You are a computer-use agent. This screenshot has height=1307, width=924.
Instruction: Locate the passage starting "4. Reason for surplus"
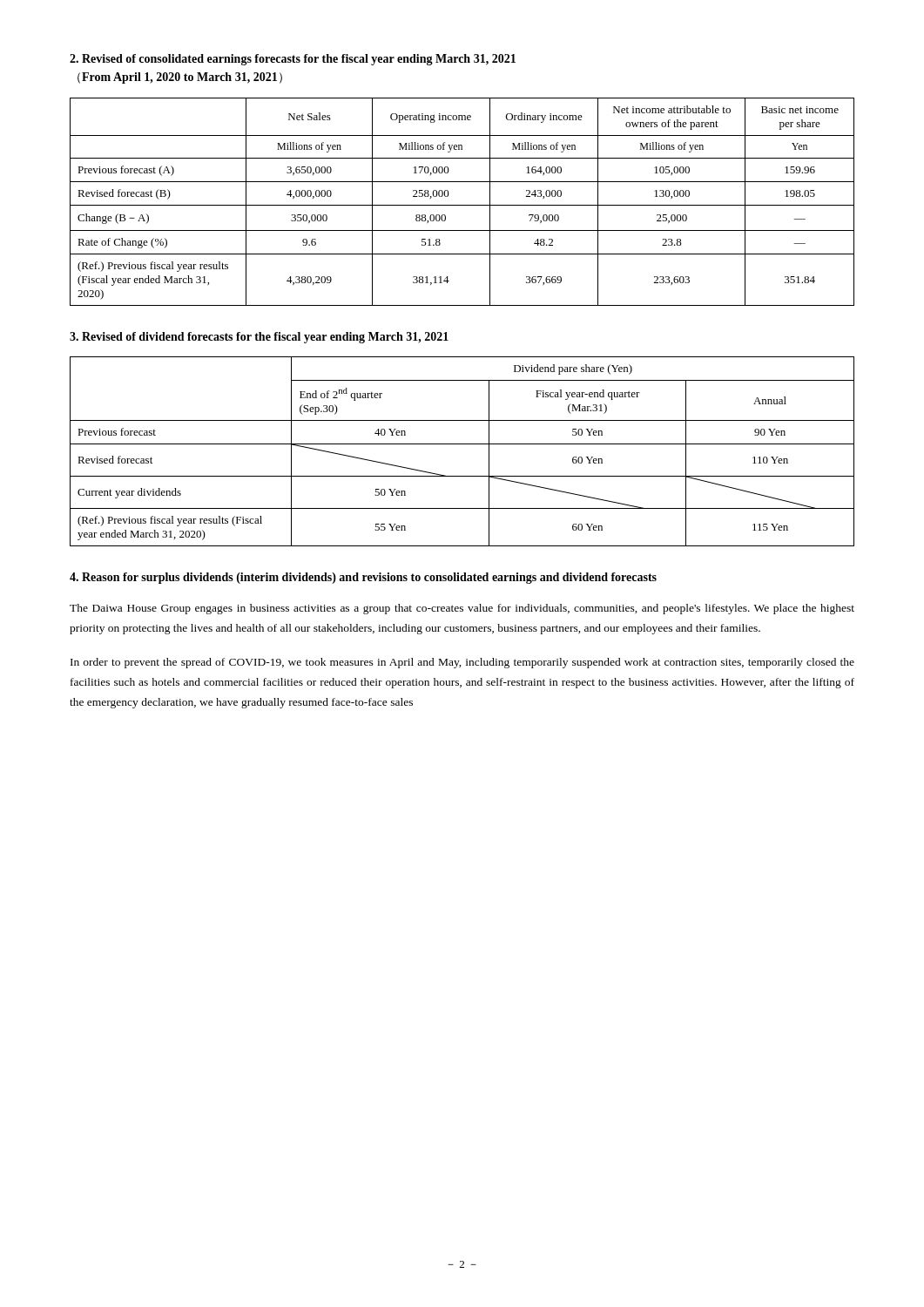click(x=363, y=578)
